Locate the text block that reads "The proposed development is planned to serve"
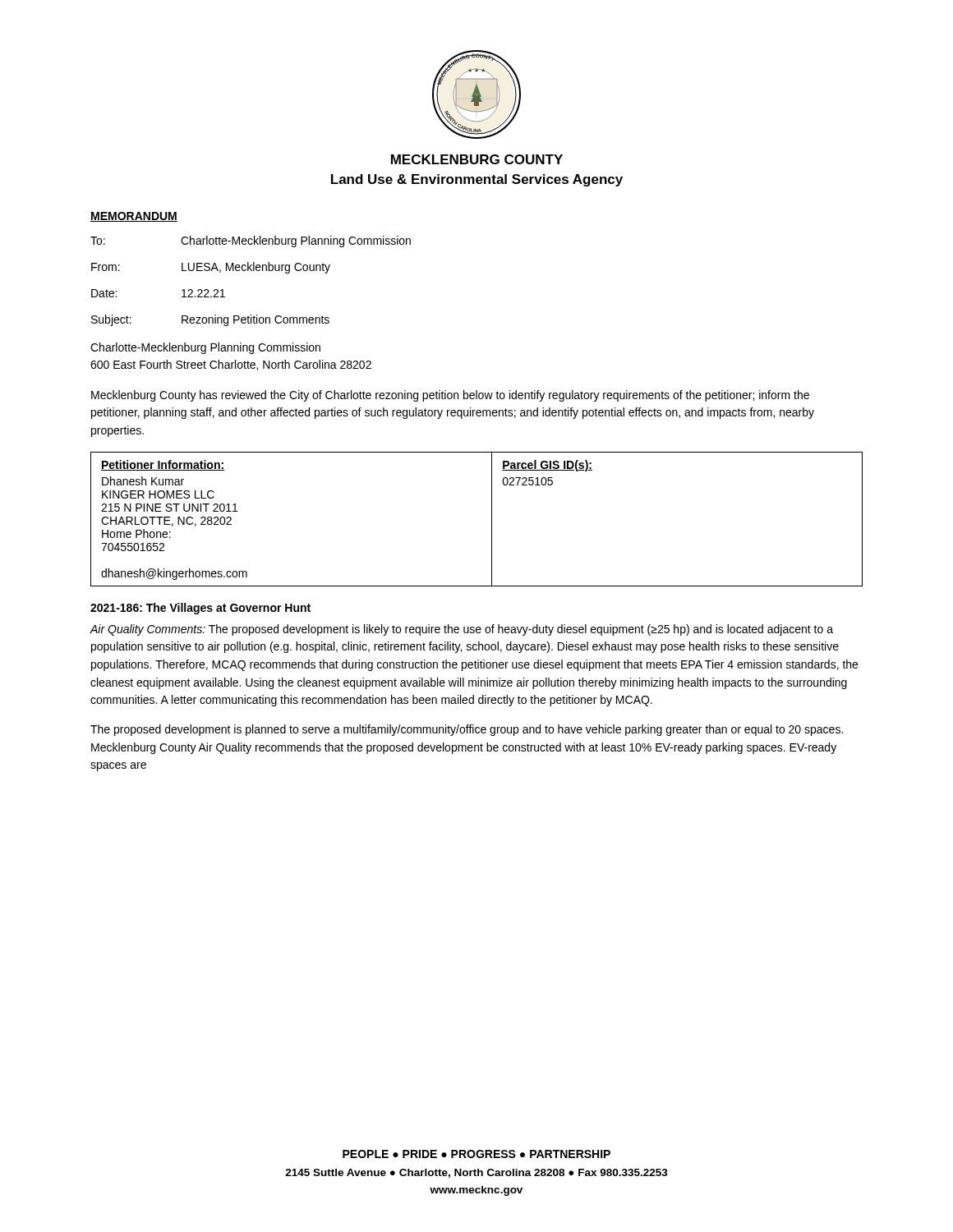953x1232 pixels. 467,747
